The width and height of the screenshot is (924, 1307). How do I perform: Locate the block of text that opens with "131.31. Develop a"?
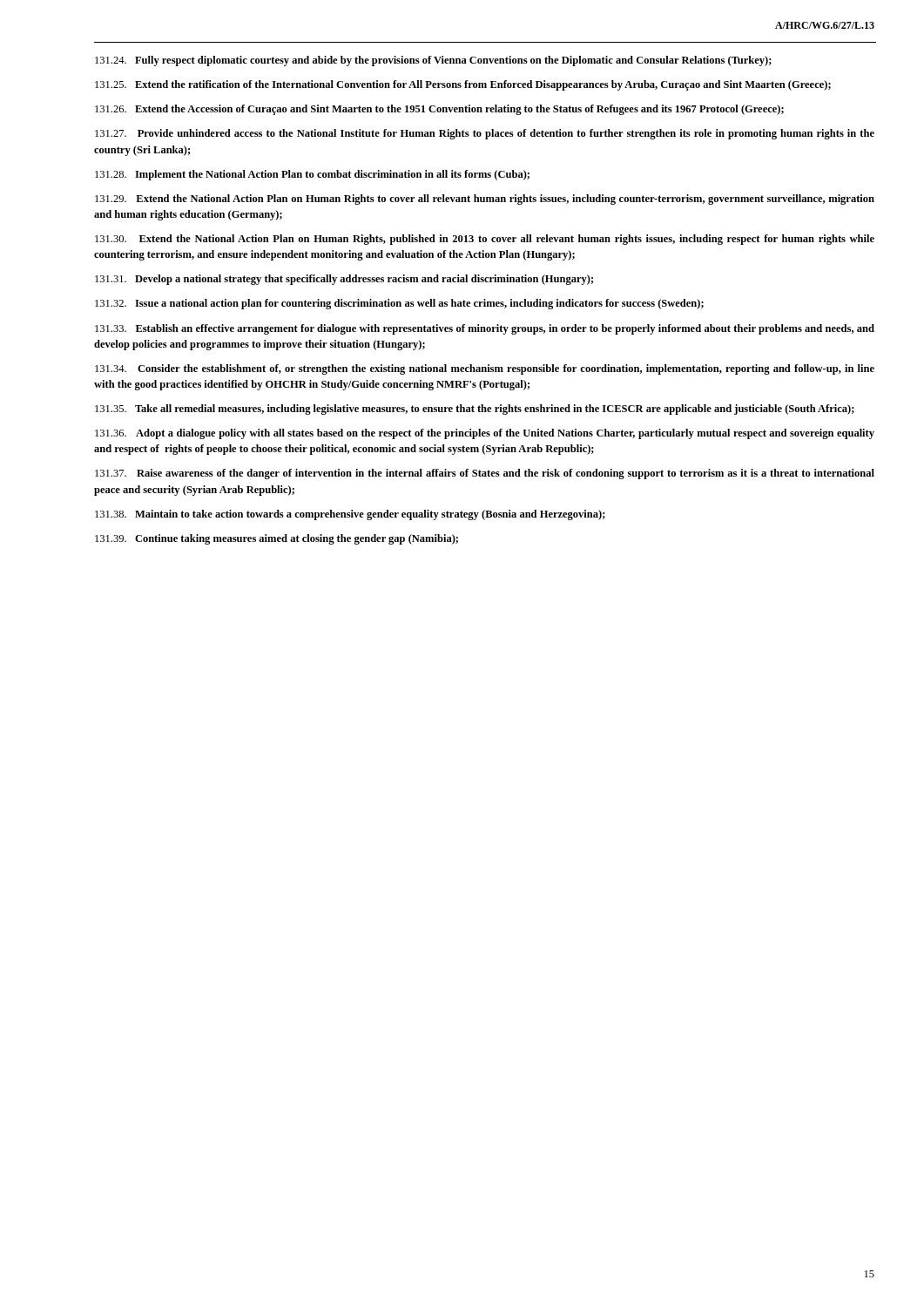click(x=344, y=279)
